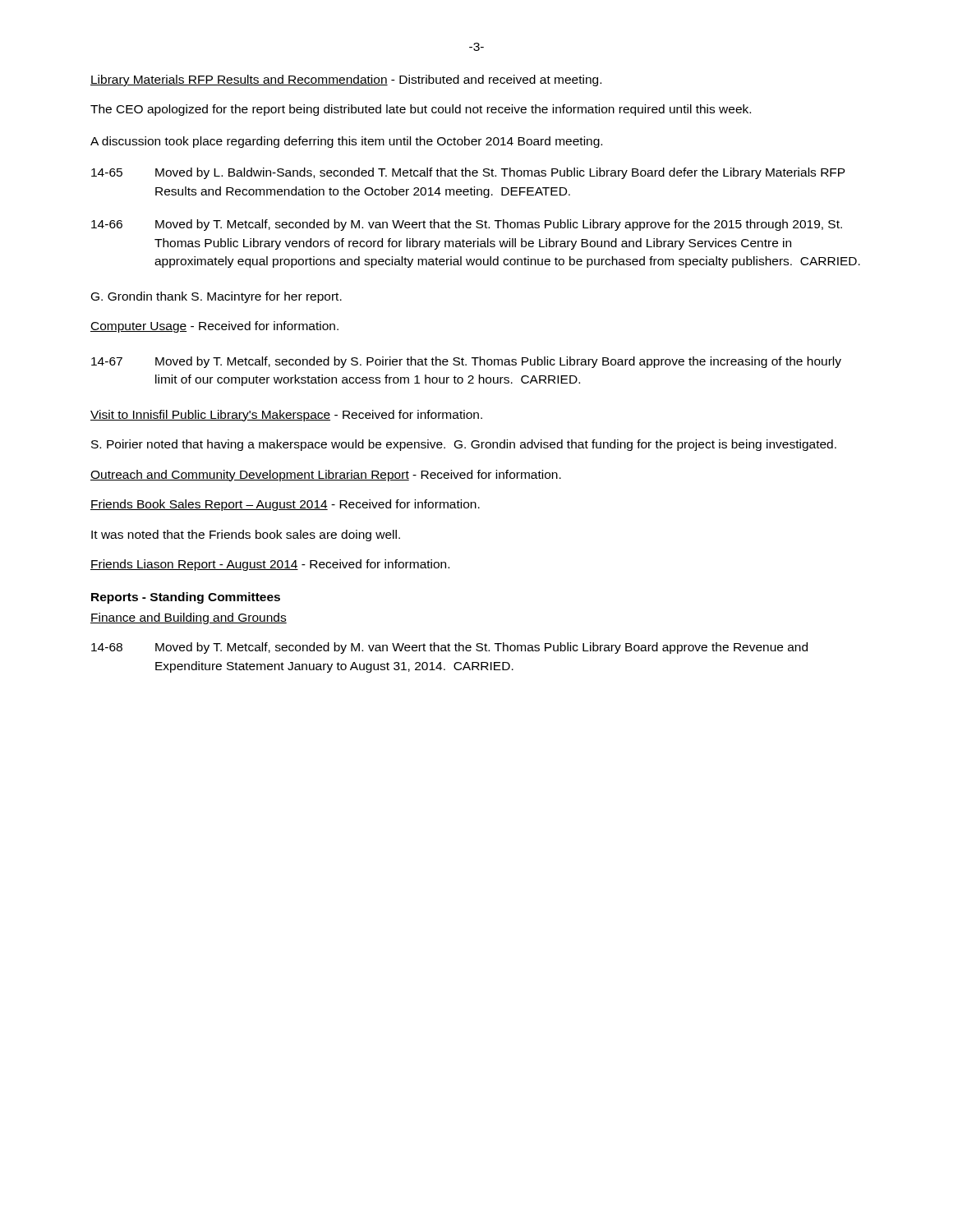Click where it says "Finance and Building and Grounds"
This screenshot has height=1232, width=953.
pos(188,617)
